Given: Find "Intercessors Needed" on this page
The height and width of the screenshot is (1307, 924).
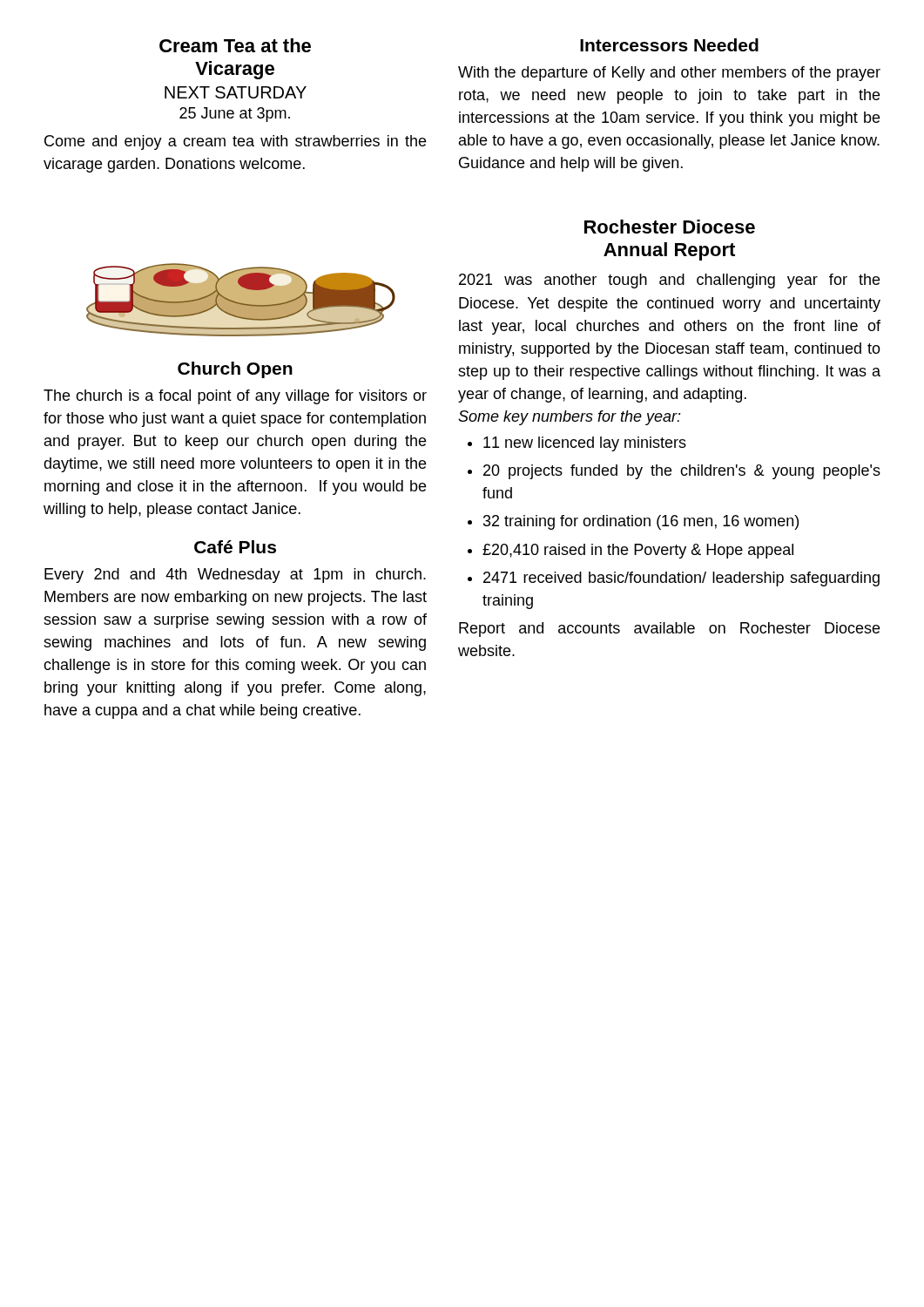Looking at the screenshot, I should 669,45.
